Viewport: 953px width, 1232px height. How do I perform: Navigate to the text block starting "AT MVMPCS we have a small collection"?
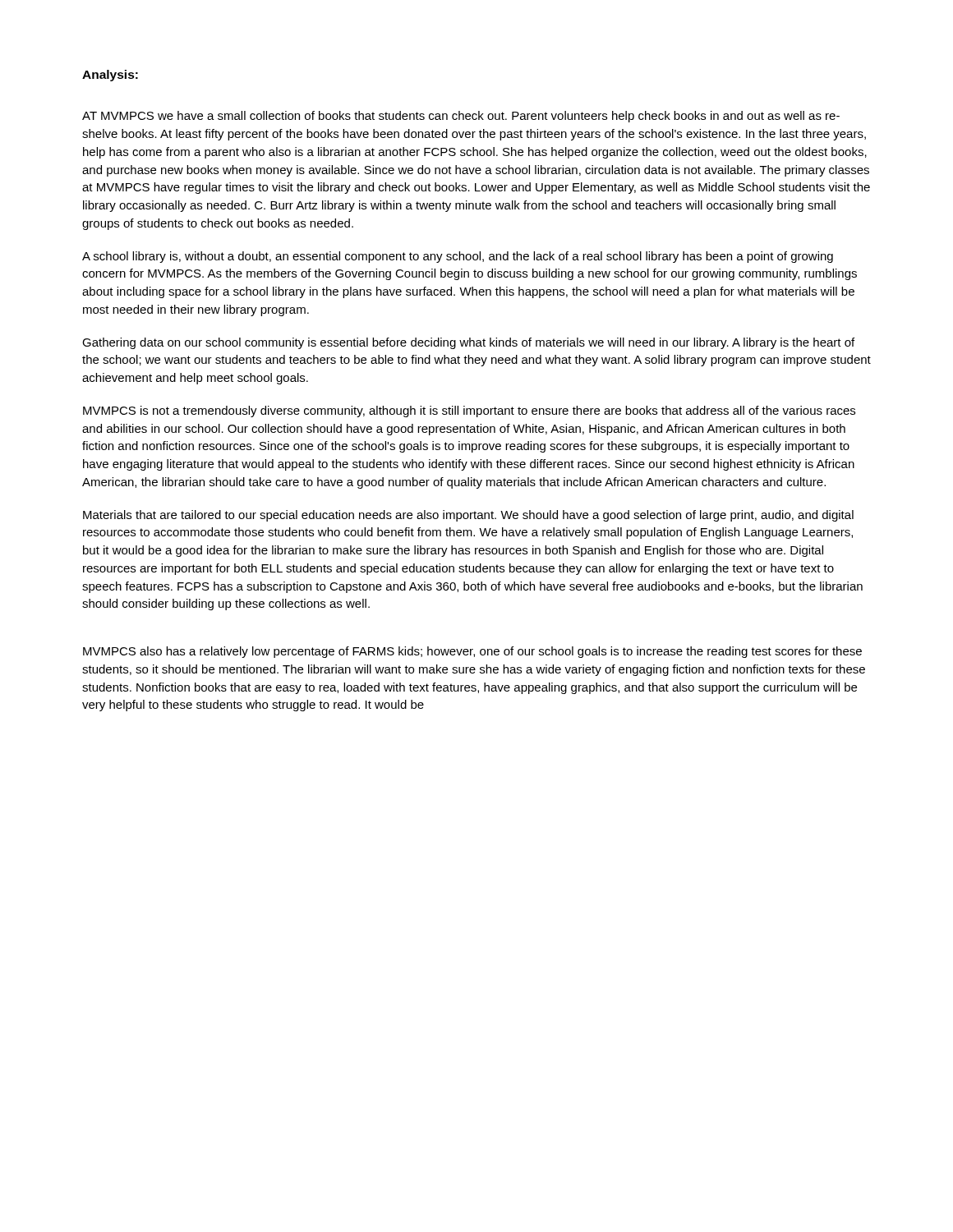click(476, 169)
